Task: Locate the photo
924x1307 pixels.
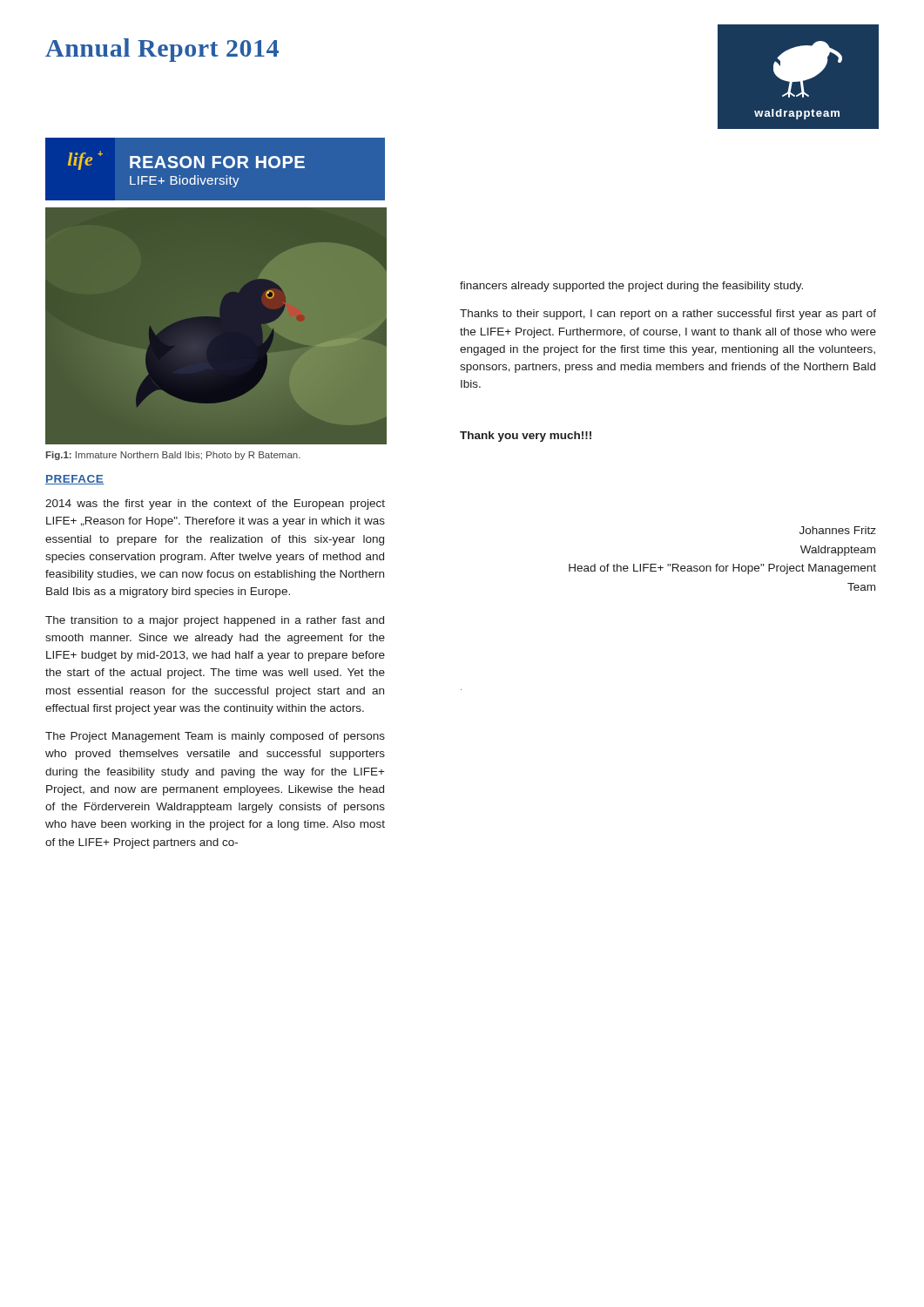Action: pos(216,326)
